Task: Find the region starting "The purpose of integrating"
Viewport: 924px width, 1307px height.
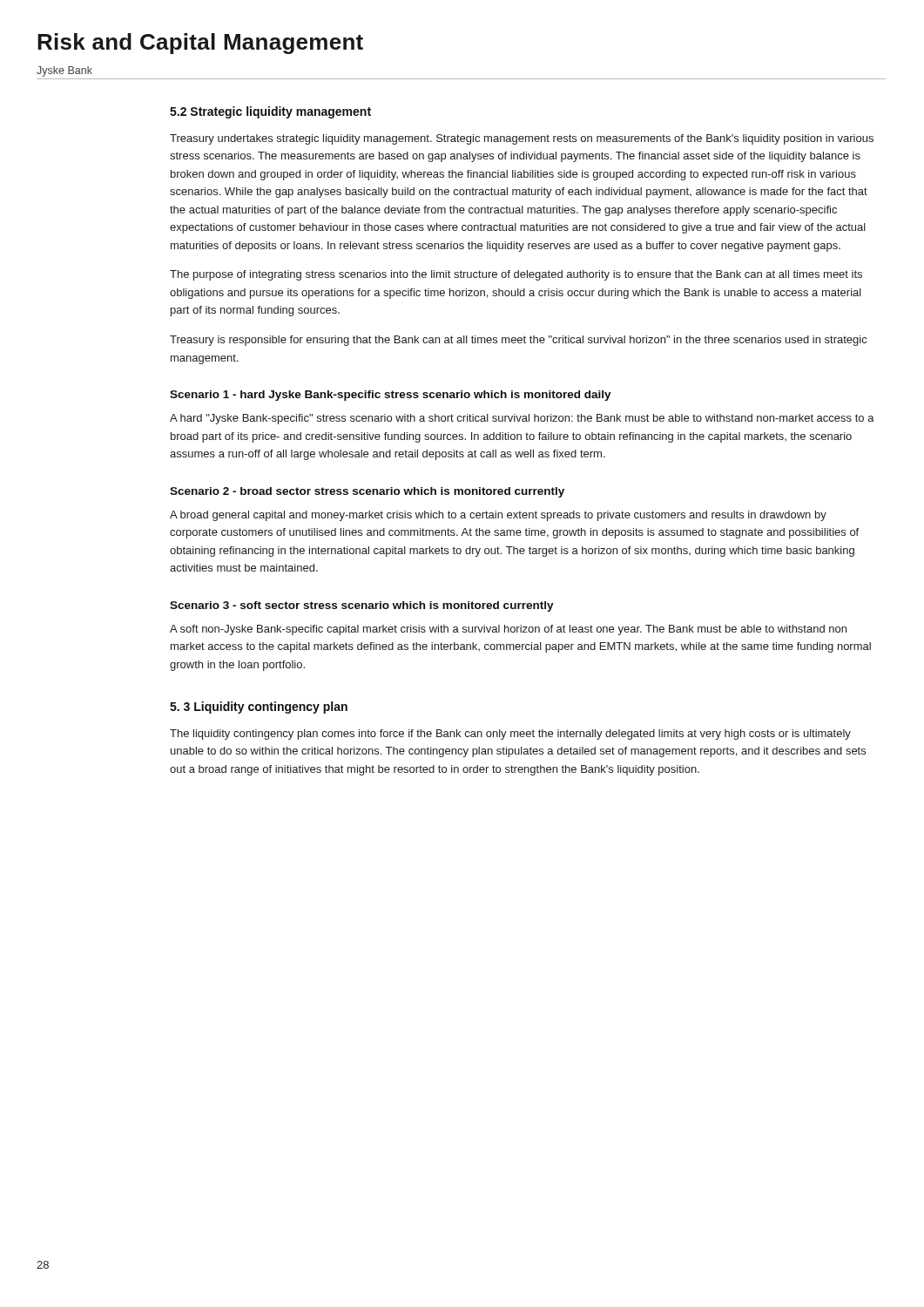Action: coord(516,292)
